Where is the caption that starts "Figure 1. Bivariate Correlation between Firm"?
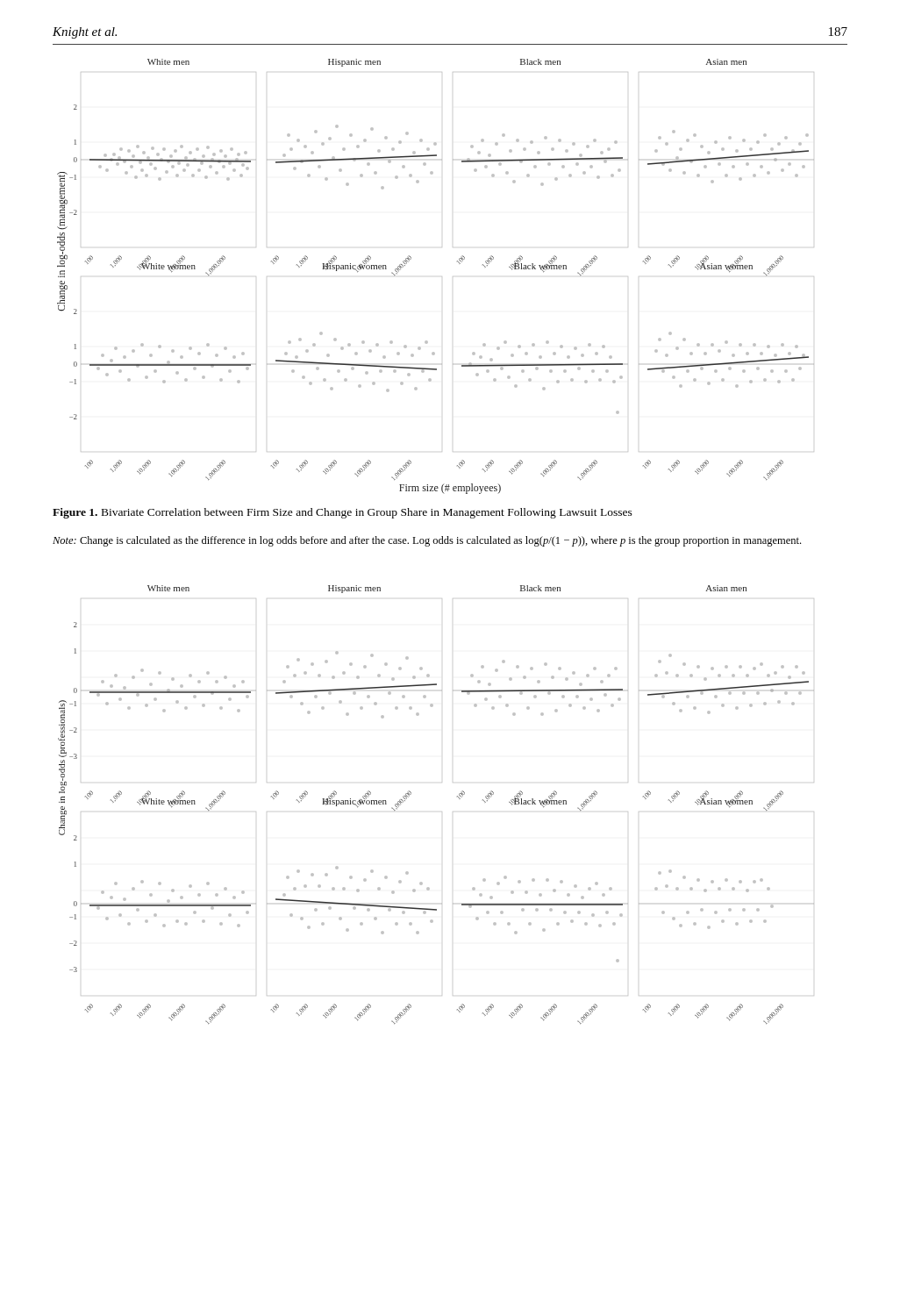Viewport: 900px width, 1316px height. click(x=342, y=512)
